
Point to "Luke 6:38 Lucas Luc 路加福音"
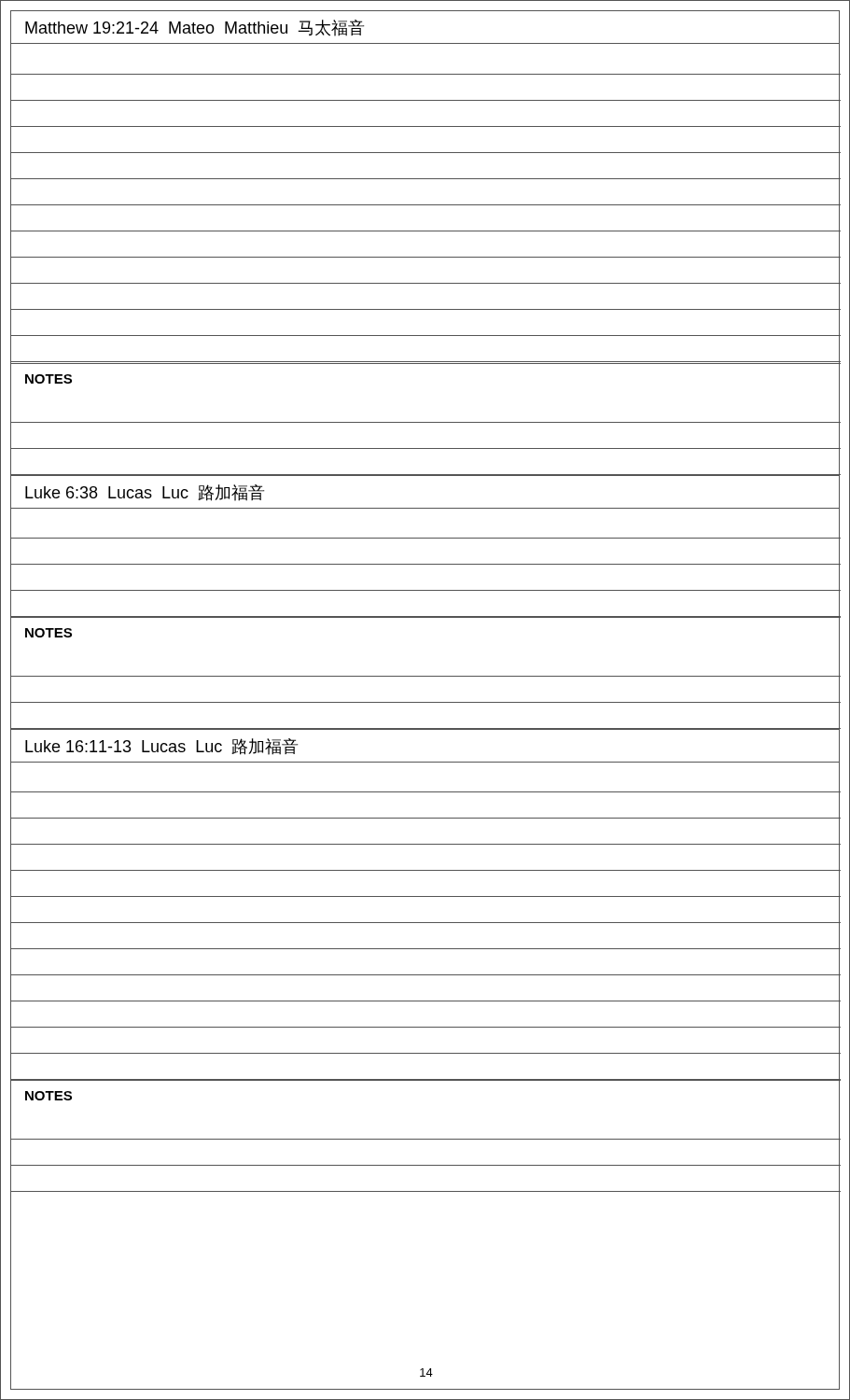(x=145, y=493)
